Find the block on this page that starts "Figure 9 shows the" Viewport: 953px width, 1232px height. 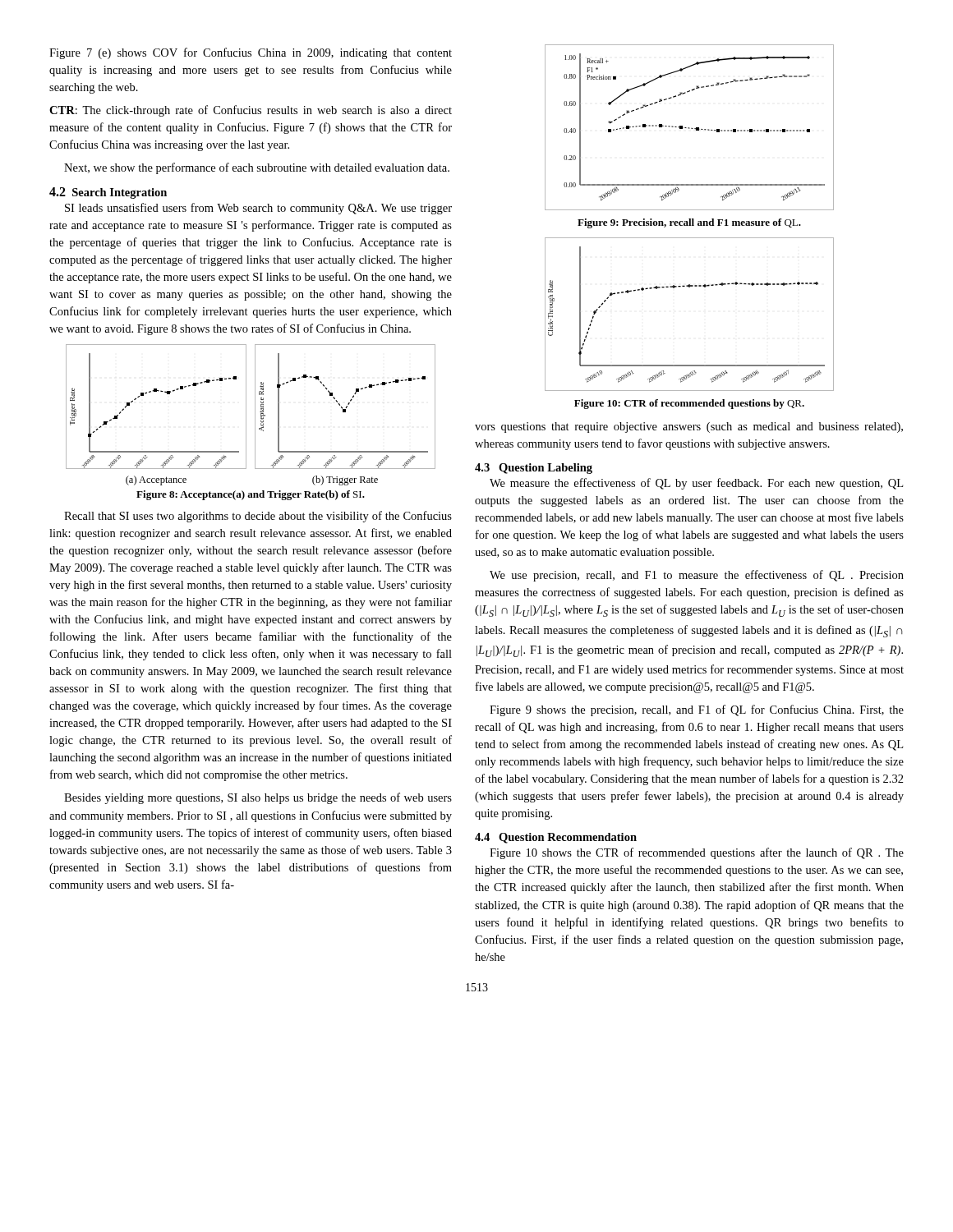coord(689,762)
